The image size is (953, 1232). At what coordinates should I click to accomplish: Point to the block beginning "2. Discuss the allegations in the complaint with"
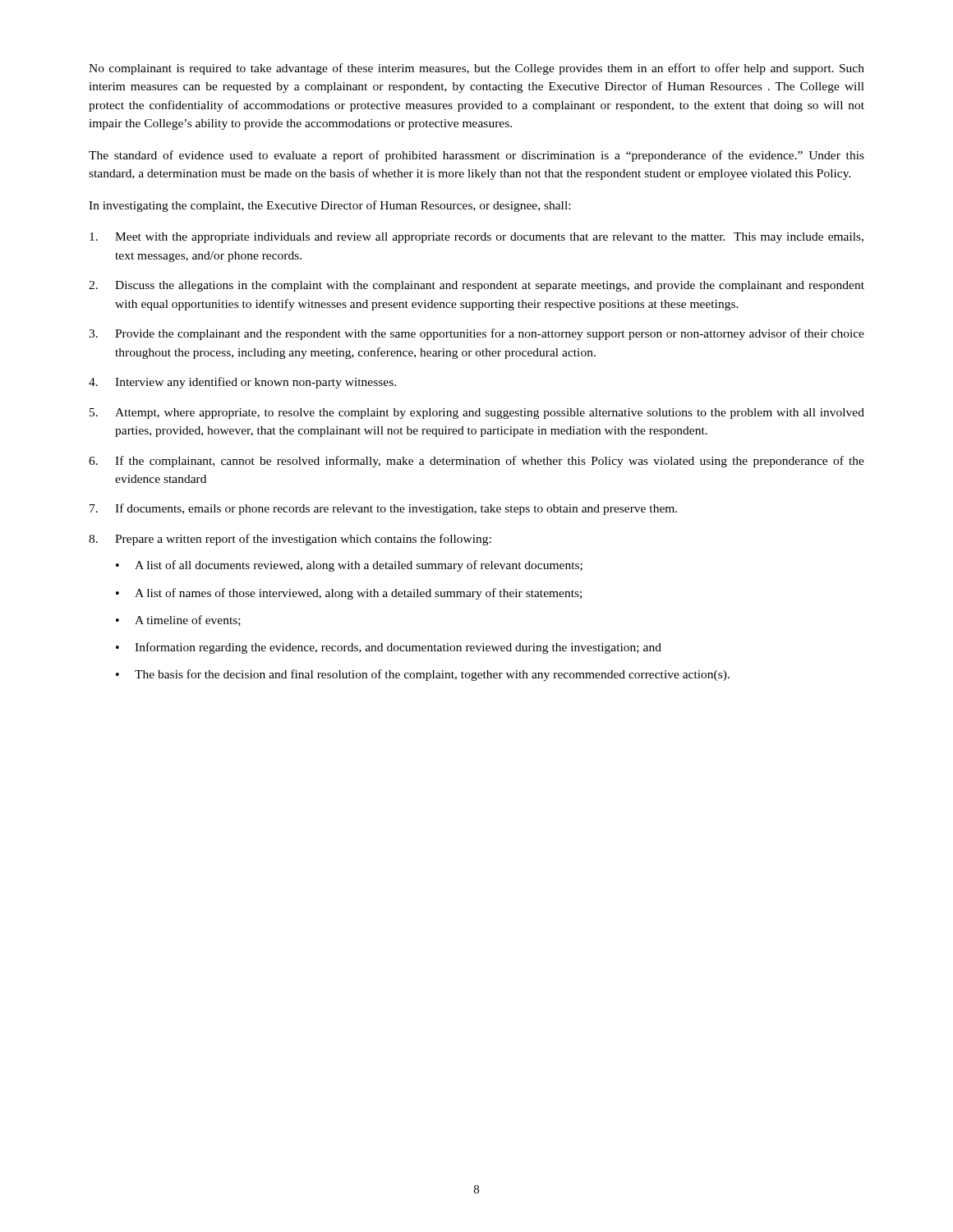point(476,295)
